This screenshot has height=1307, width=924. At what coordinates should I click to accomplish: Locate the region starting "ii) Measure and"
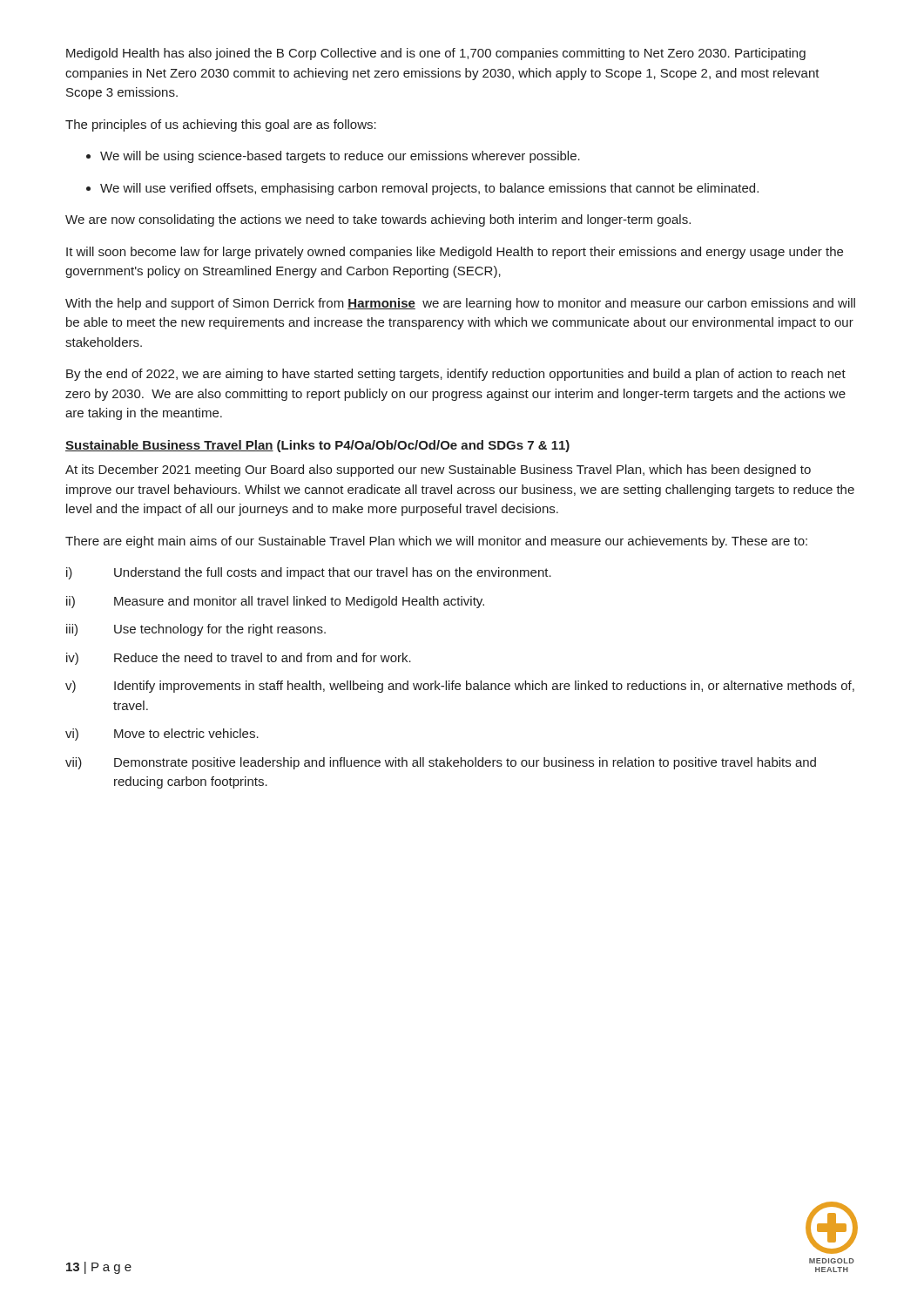tap(462, 601)
